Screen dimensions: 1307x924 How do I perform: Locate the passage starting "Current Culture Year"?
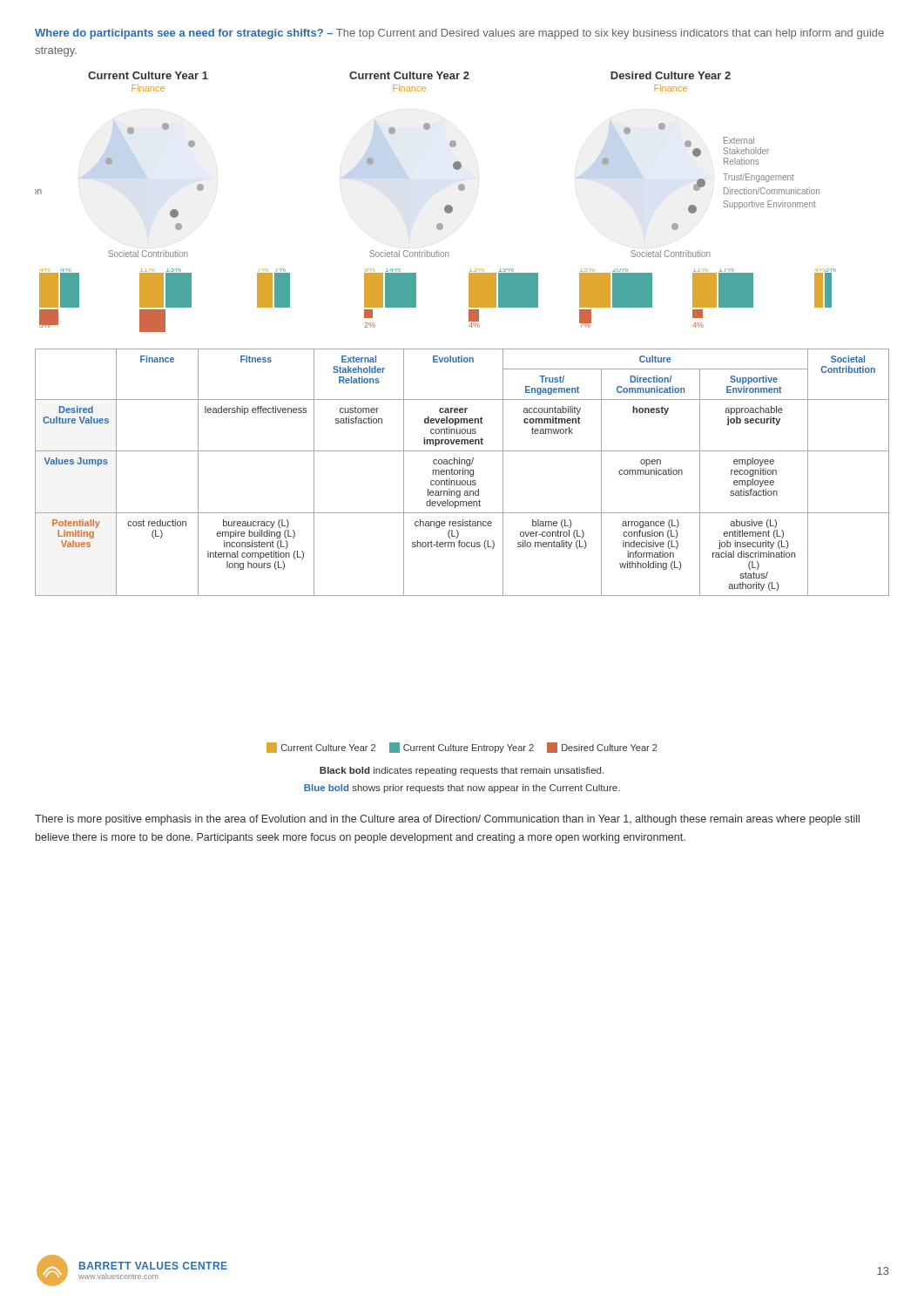tap(462, 748)
